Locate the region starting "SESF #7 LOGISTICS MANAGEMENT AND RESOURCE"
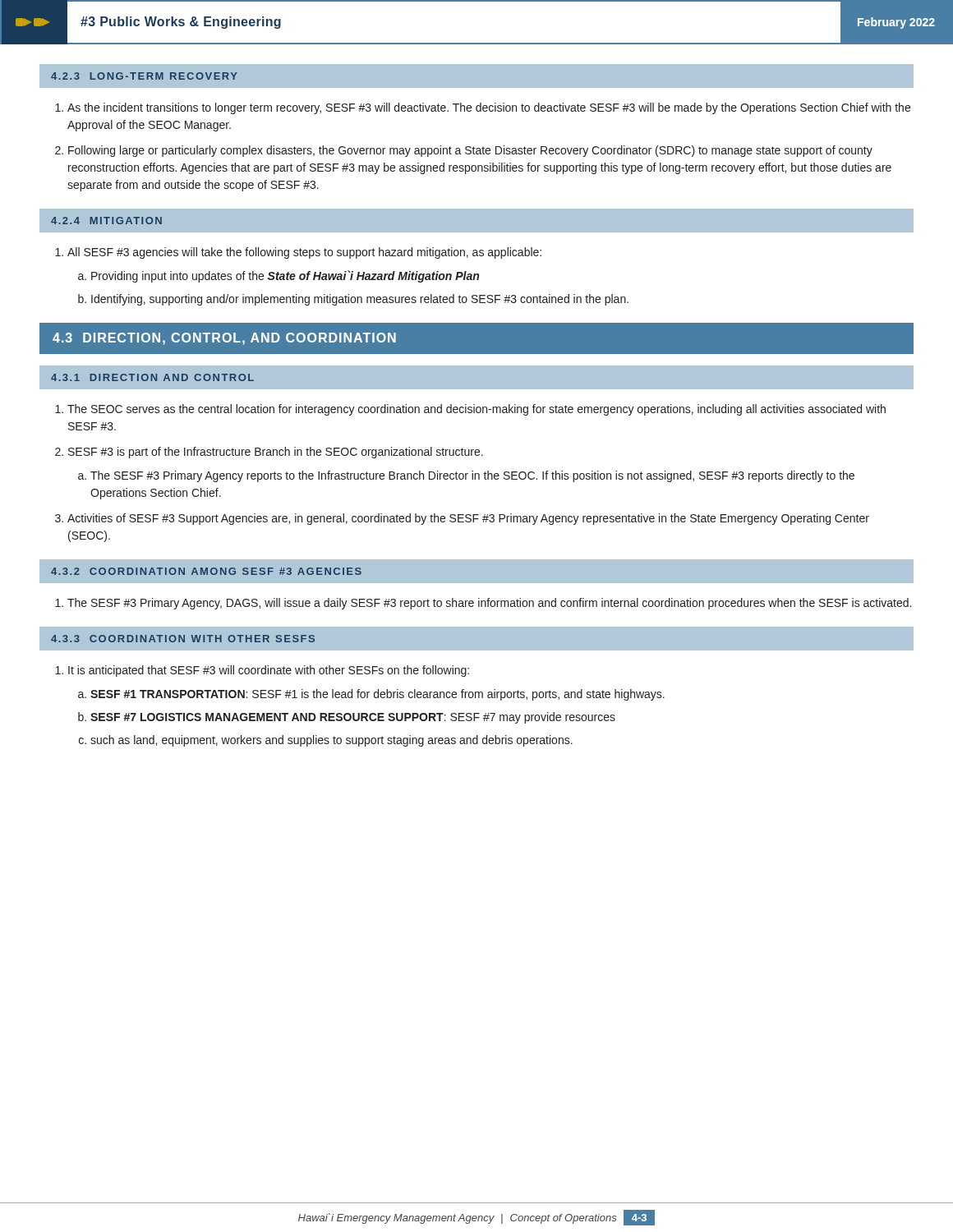 (353, 717)
